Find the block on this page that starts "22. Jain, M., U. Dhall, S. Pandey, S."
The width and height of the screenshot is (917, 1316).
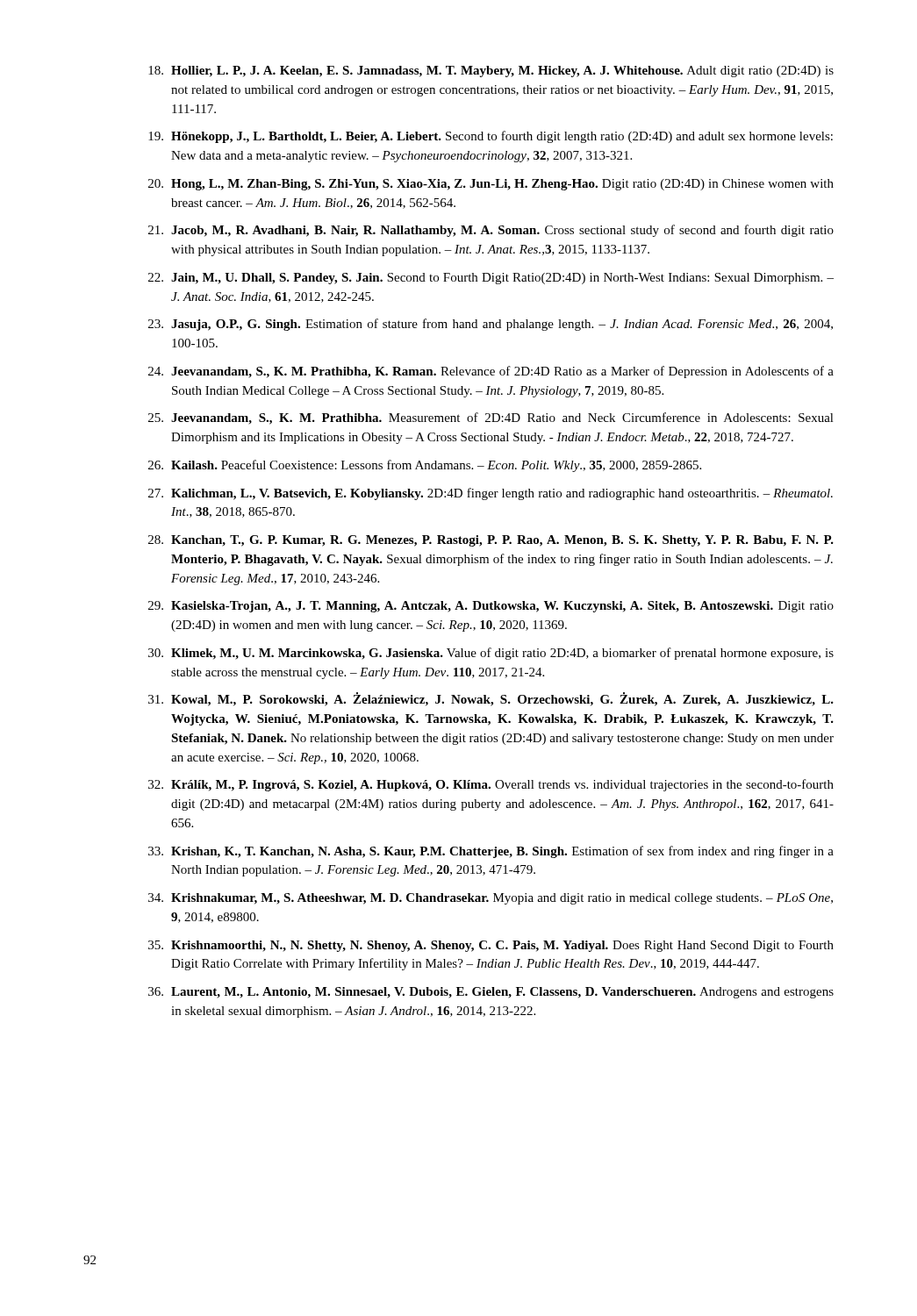480,287
